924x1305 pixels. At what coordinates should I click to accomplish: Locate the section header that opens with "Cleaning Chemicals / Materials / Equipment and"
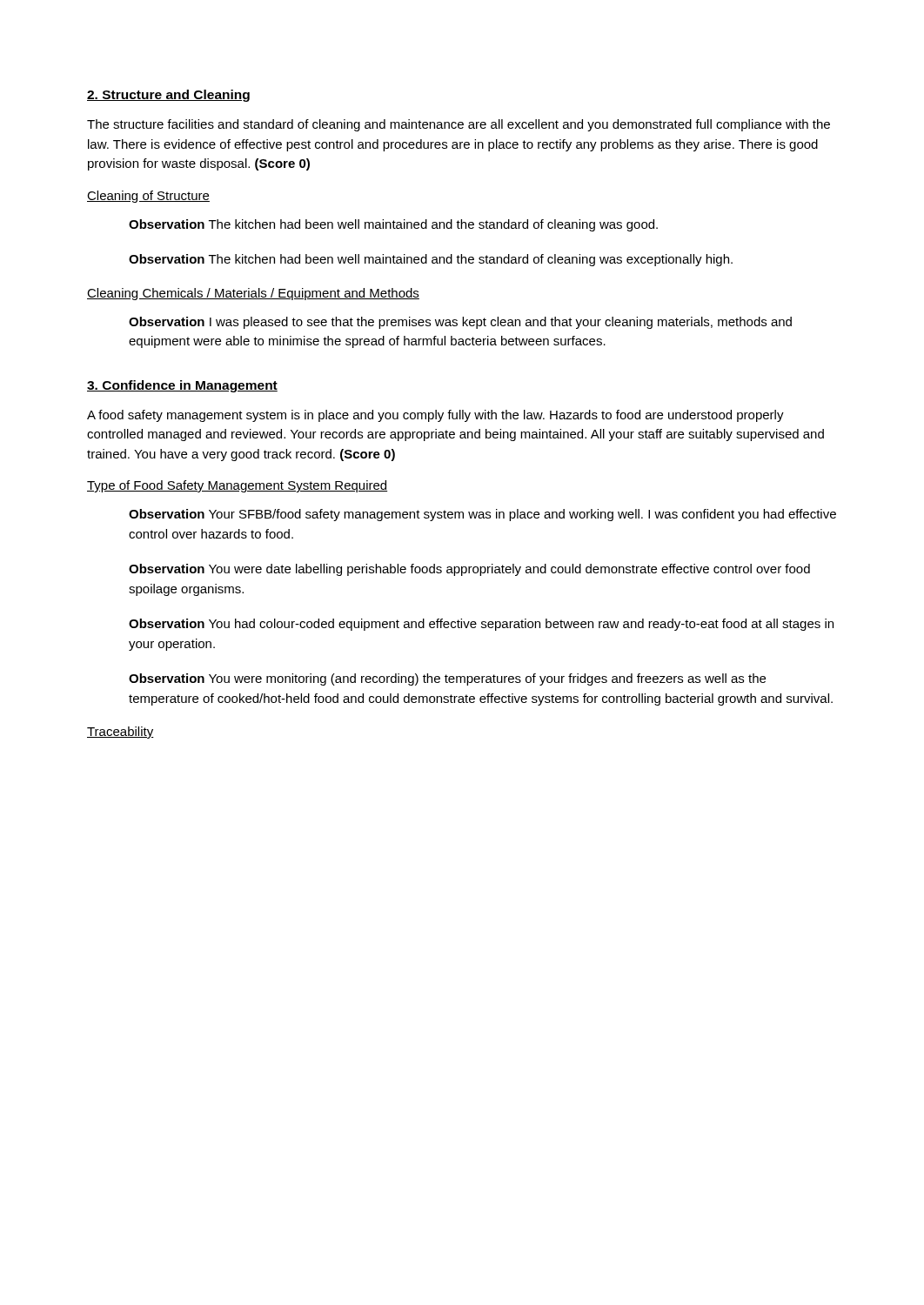(x=253, y=292)
